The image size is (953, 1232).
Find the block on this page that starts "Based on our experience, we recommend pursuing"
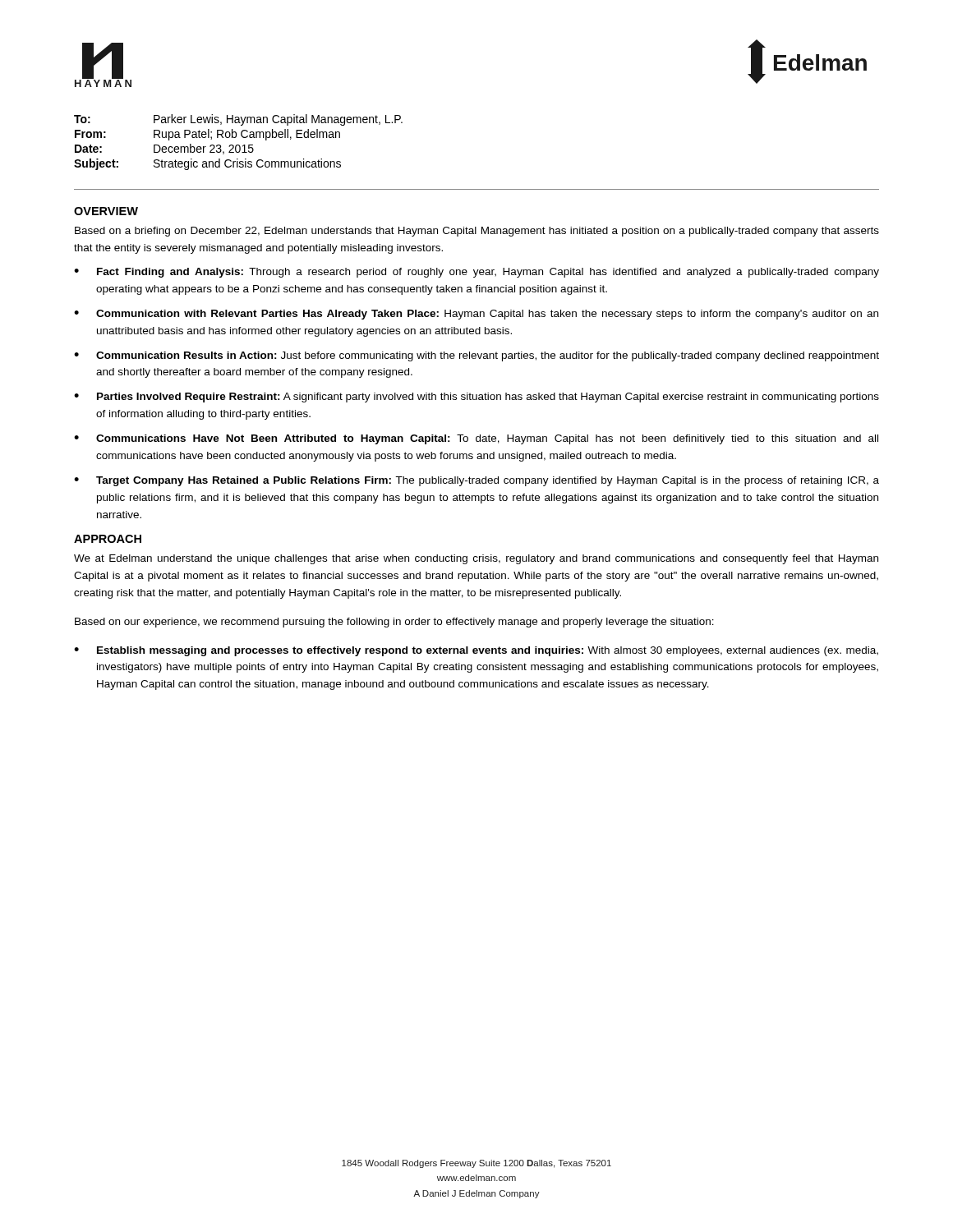394,621
